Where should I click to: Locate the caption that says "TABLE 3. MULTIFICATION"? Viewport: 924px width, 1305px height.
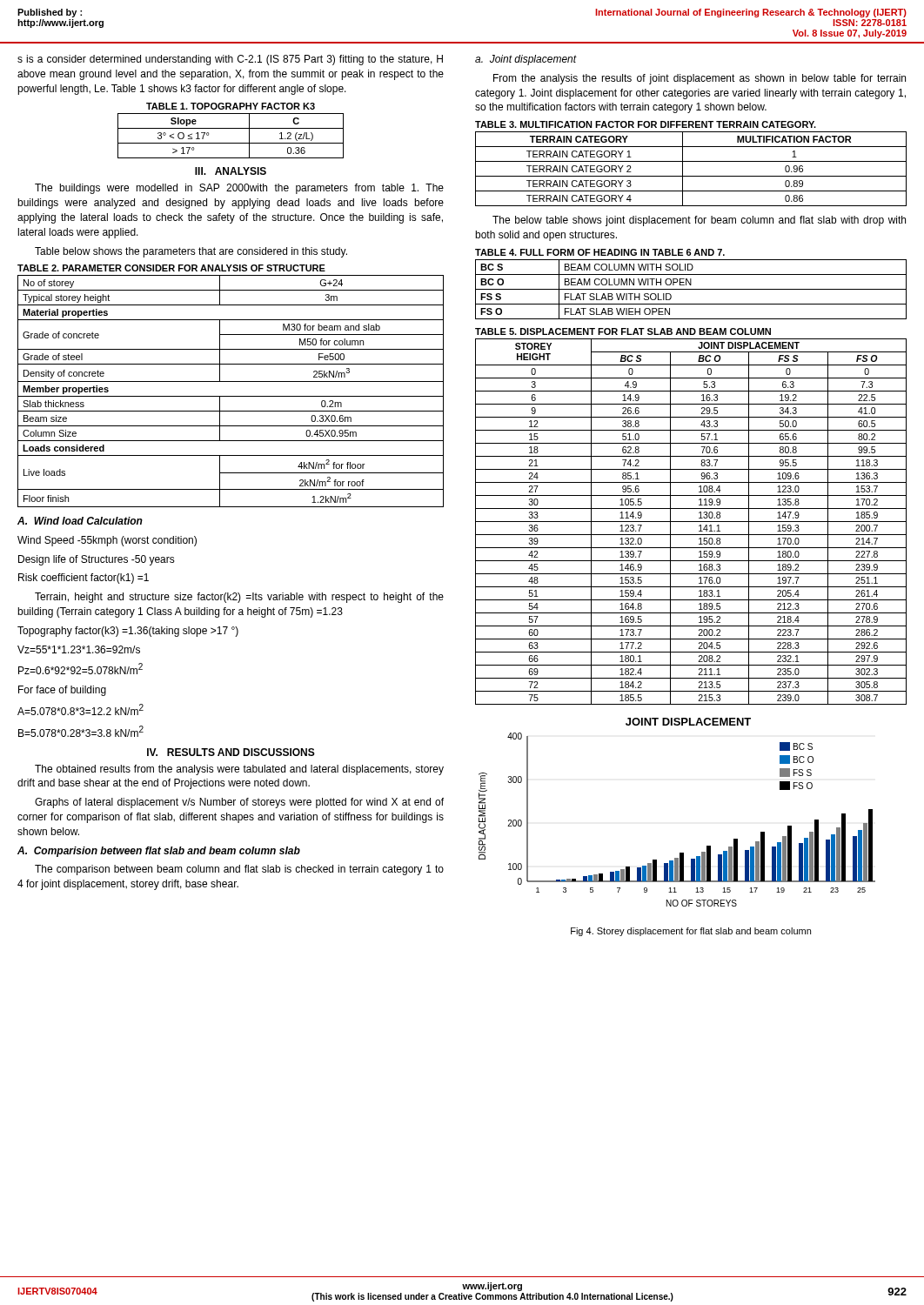(x=646, y=125)
